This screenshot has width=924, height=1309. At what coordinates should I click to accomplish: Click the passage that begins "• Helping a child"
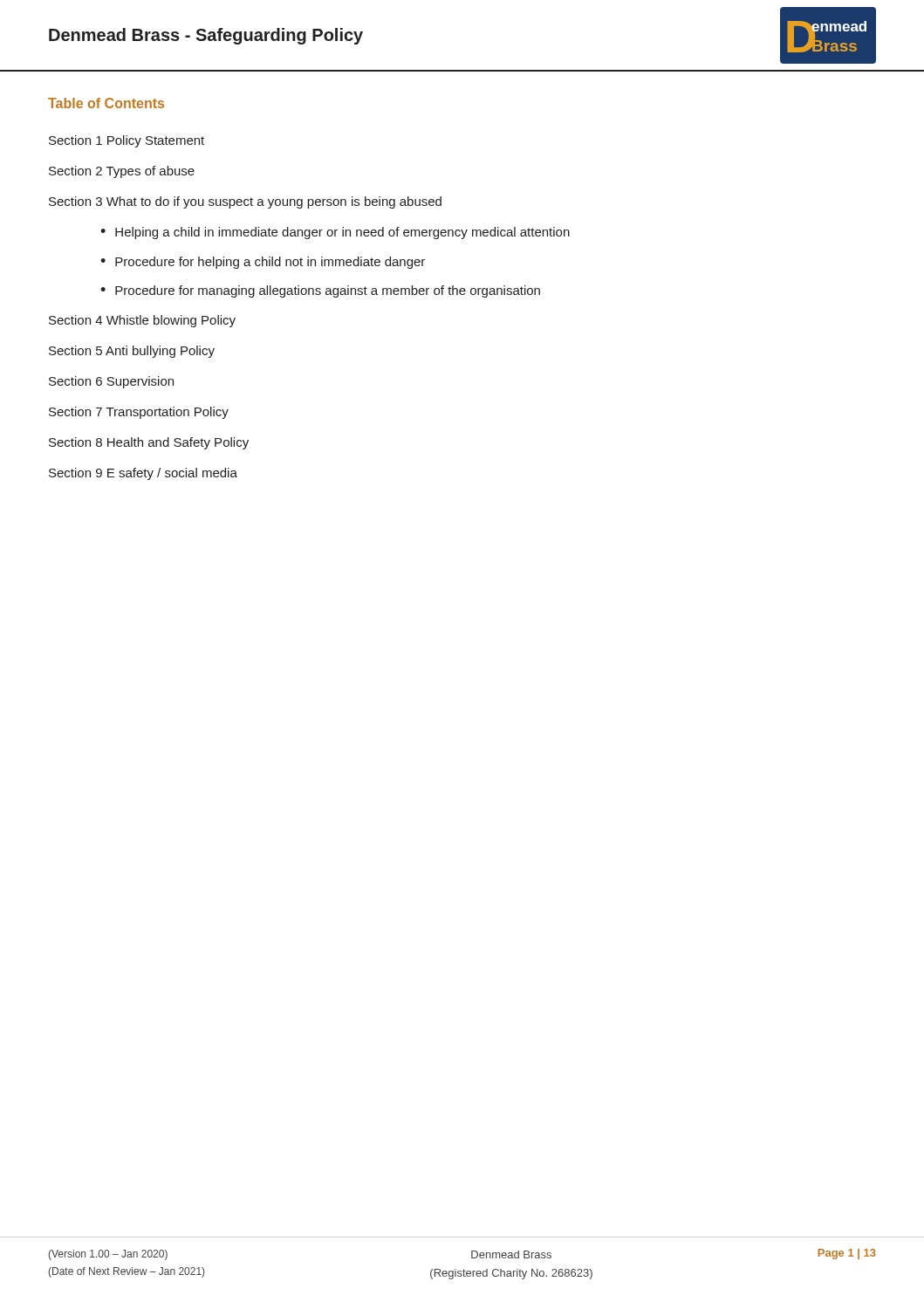coord(335,232)
